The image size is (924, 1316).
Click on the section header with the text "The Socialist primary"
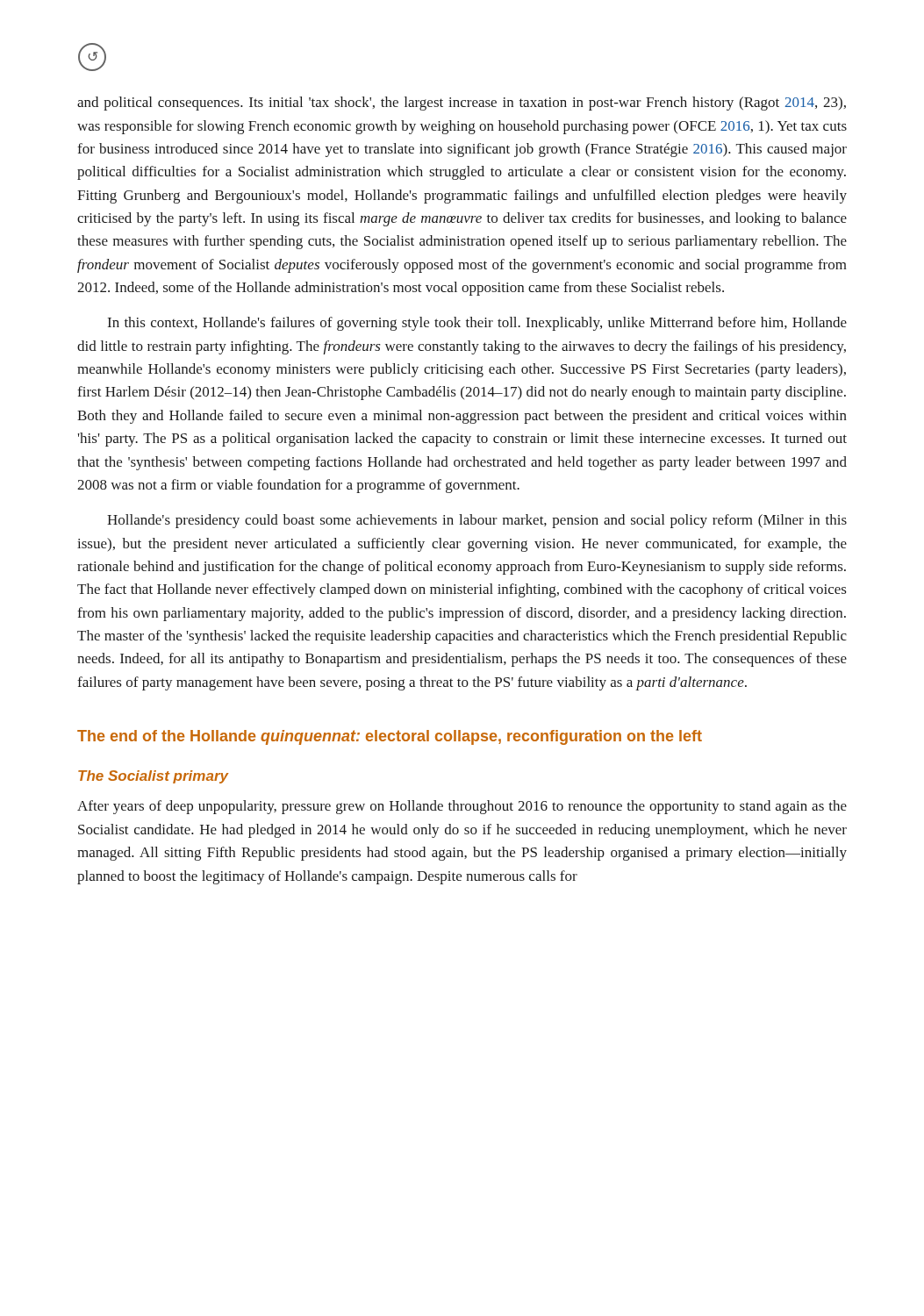(154, 777)
